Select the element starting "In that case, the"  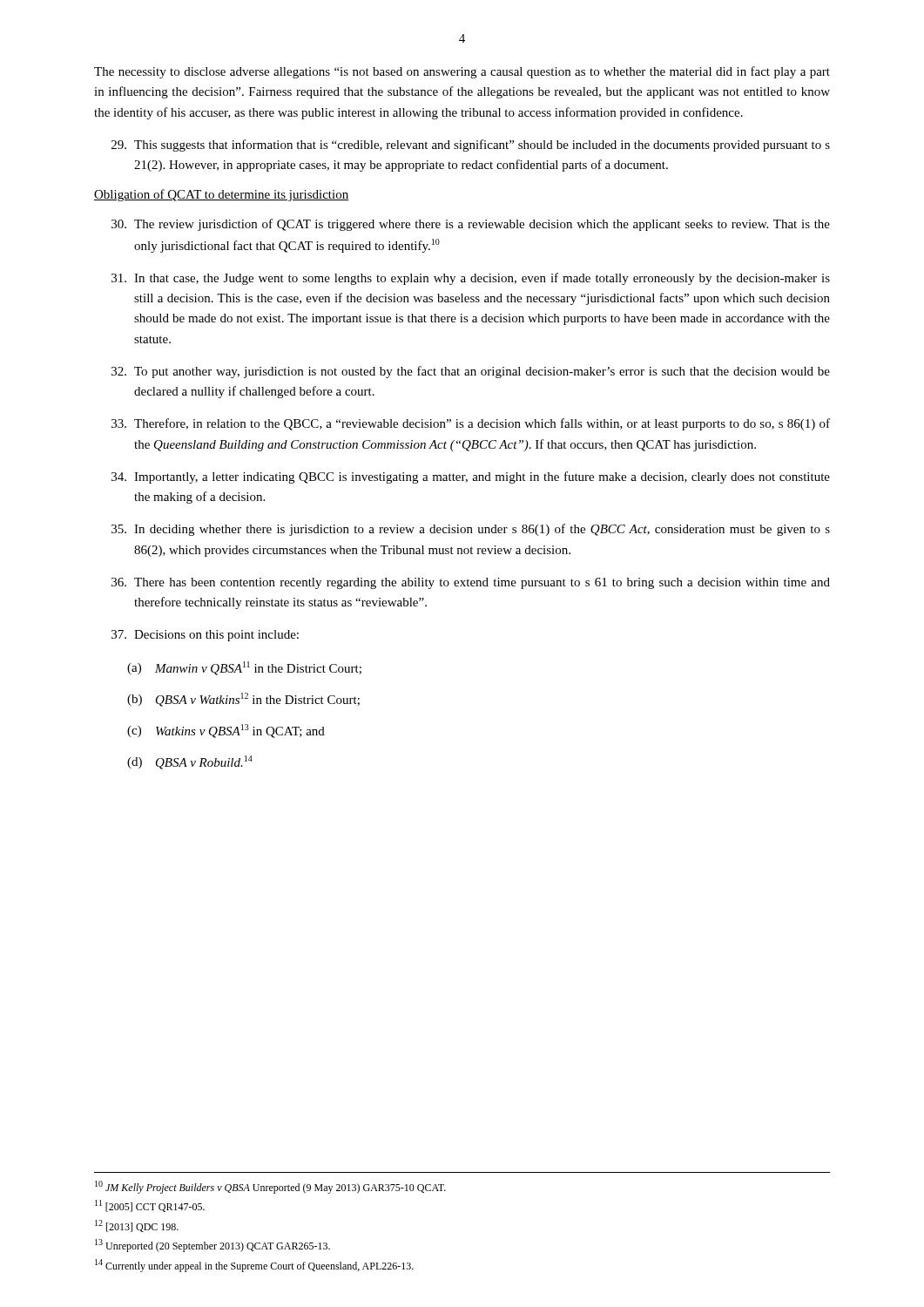(462, 309)
